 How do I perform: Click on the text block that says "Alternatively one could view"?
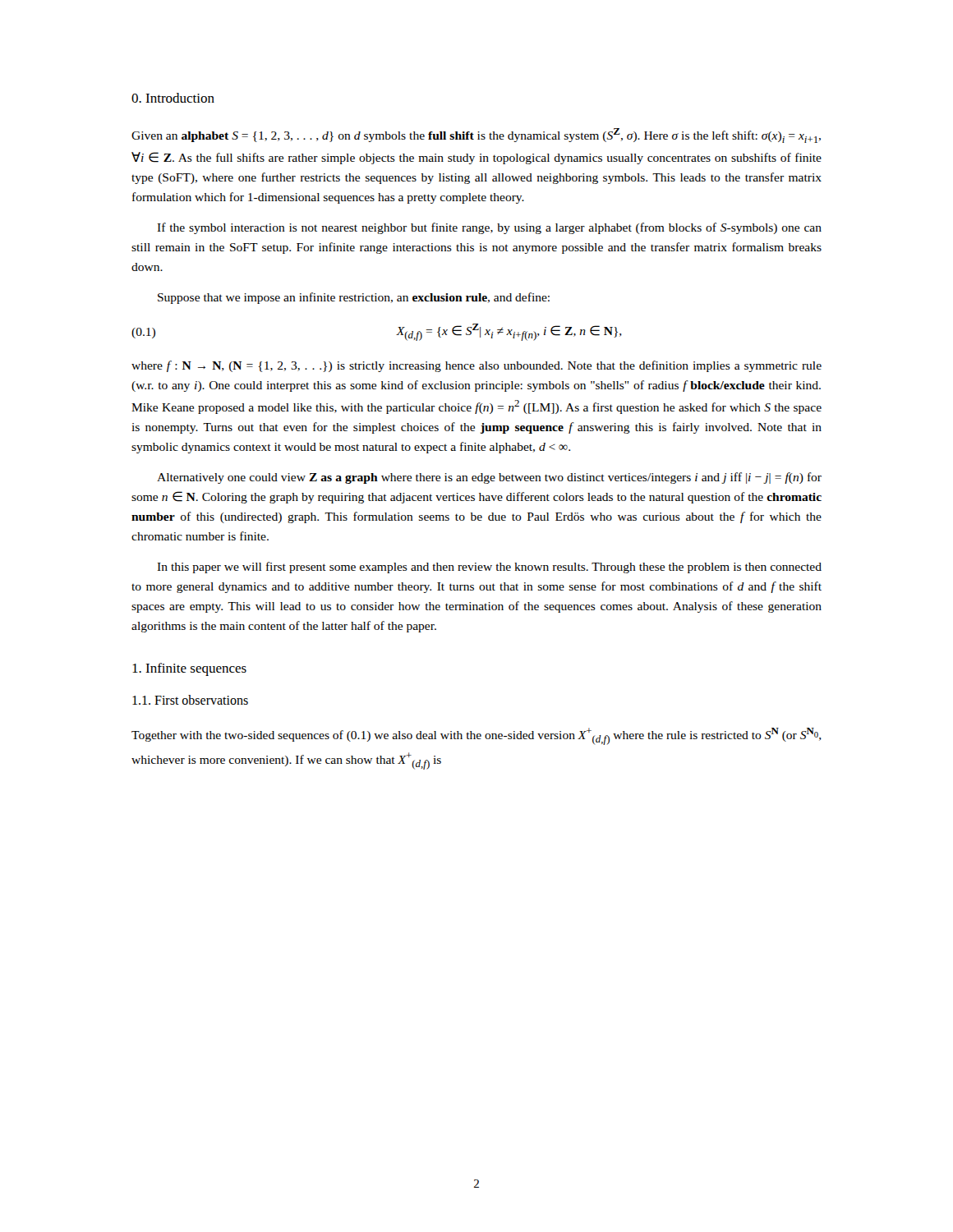click(x=476, y=507)
